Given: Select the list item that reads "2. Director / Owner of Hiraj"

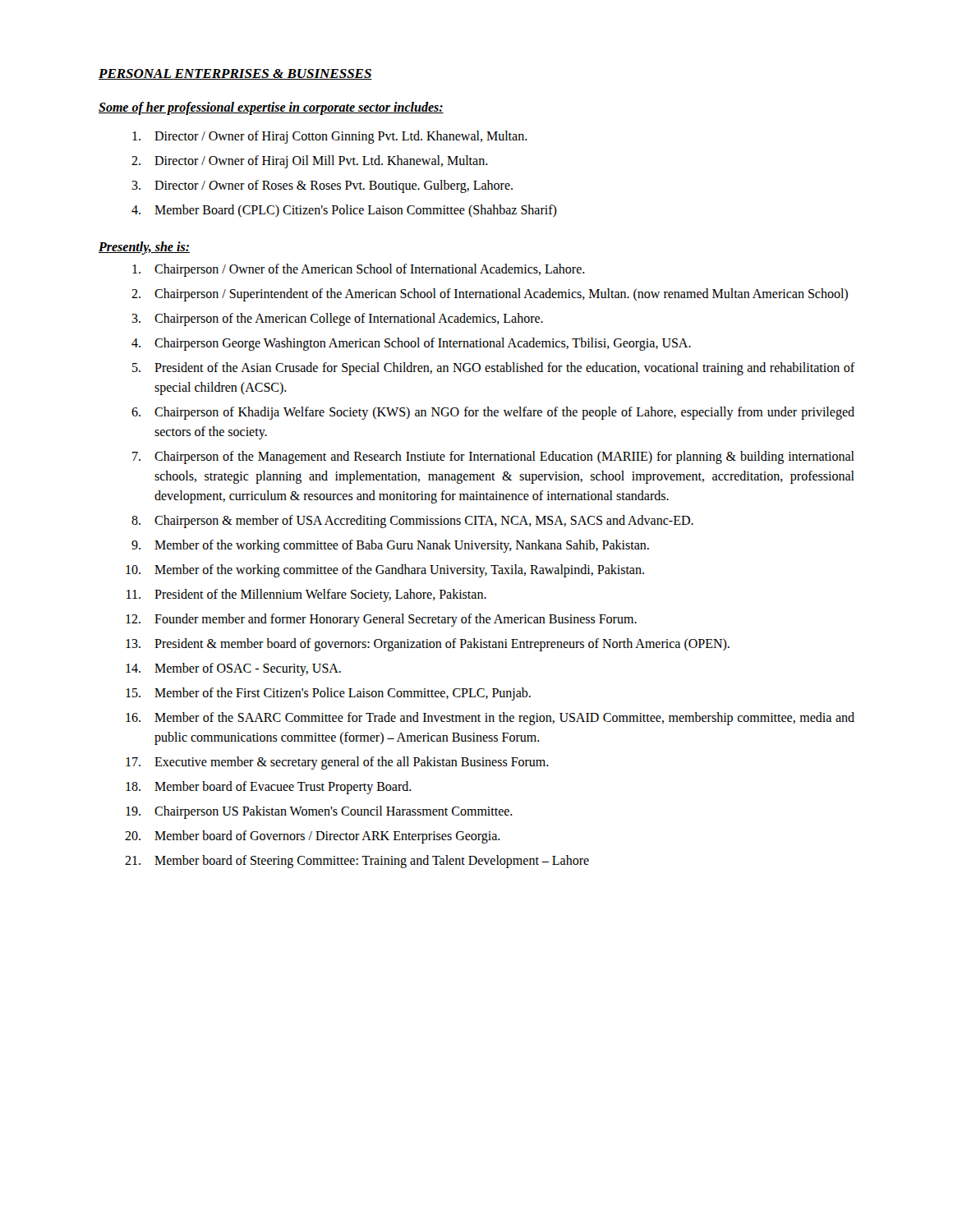Looking at the screenshot, I should click(476, 161).
